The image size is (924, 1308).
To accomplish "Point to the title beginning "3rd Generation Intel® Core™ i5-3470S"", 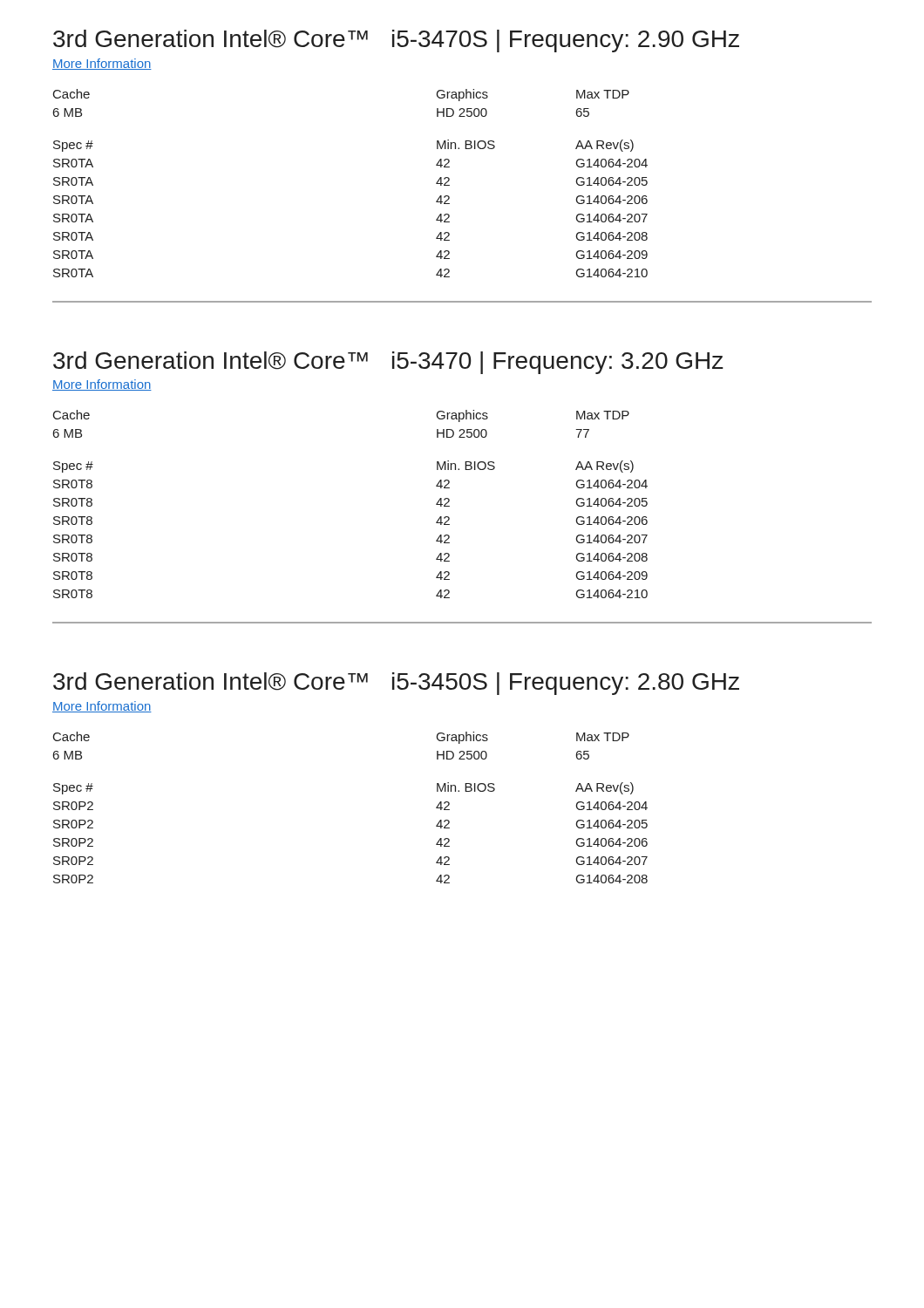I will point(396,39).
